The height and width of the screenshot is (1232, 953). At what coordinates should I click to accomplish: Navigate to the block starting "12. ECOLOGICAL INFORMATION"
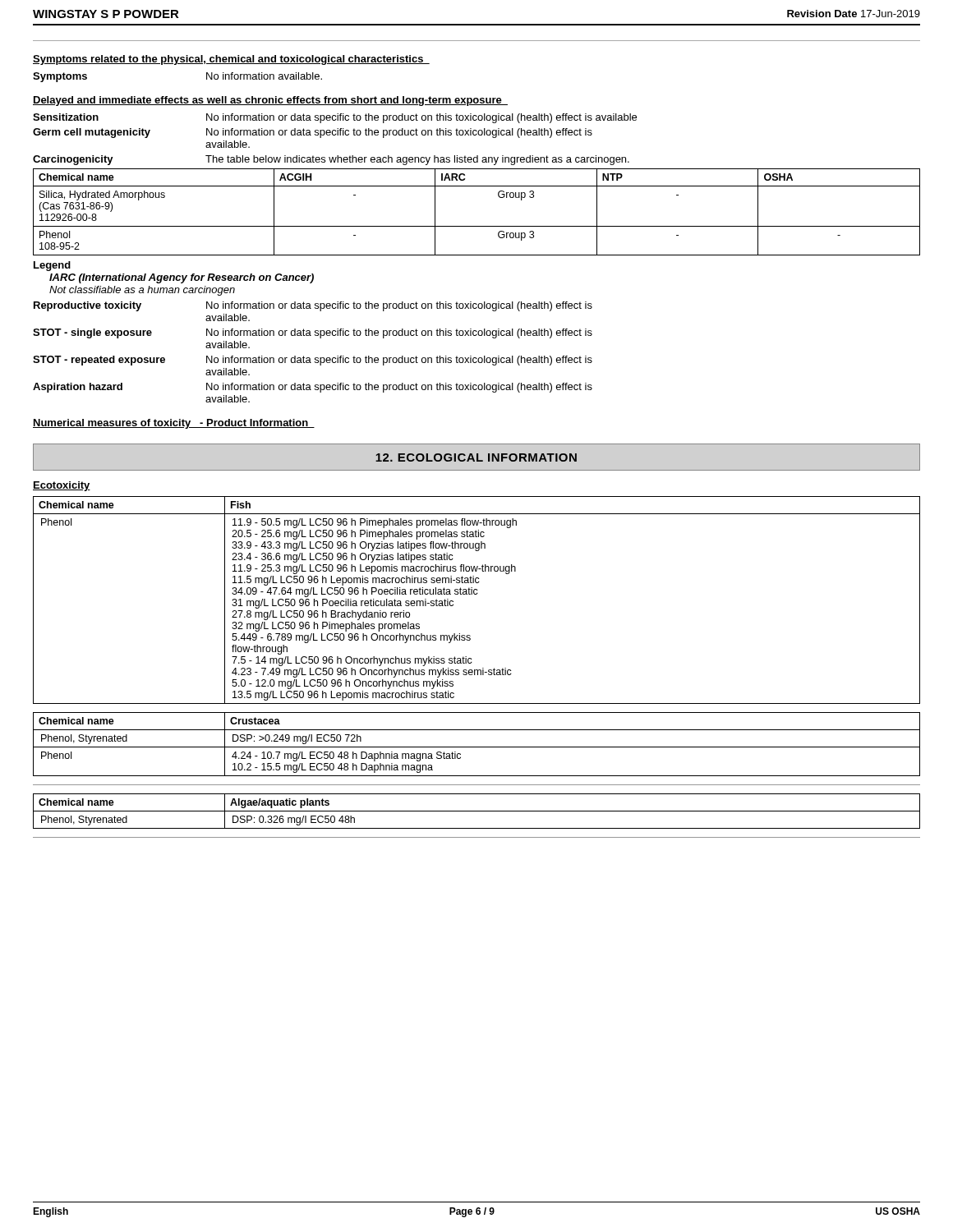(476, 457)
